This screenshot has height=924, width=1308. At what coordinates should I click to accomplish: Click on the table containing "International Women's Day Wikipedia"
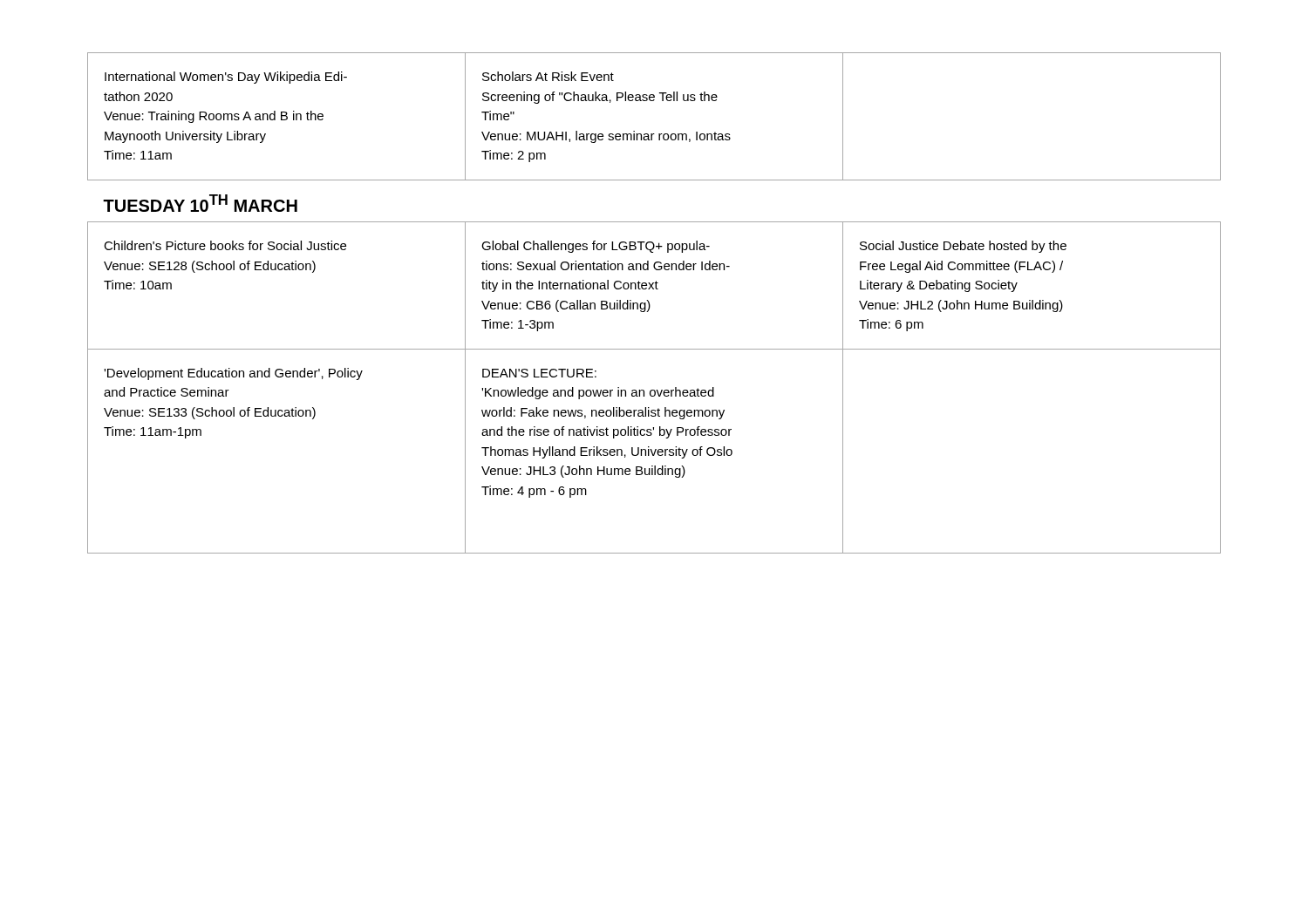[x=654, y=303]
